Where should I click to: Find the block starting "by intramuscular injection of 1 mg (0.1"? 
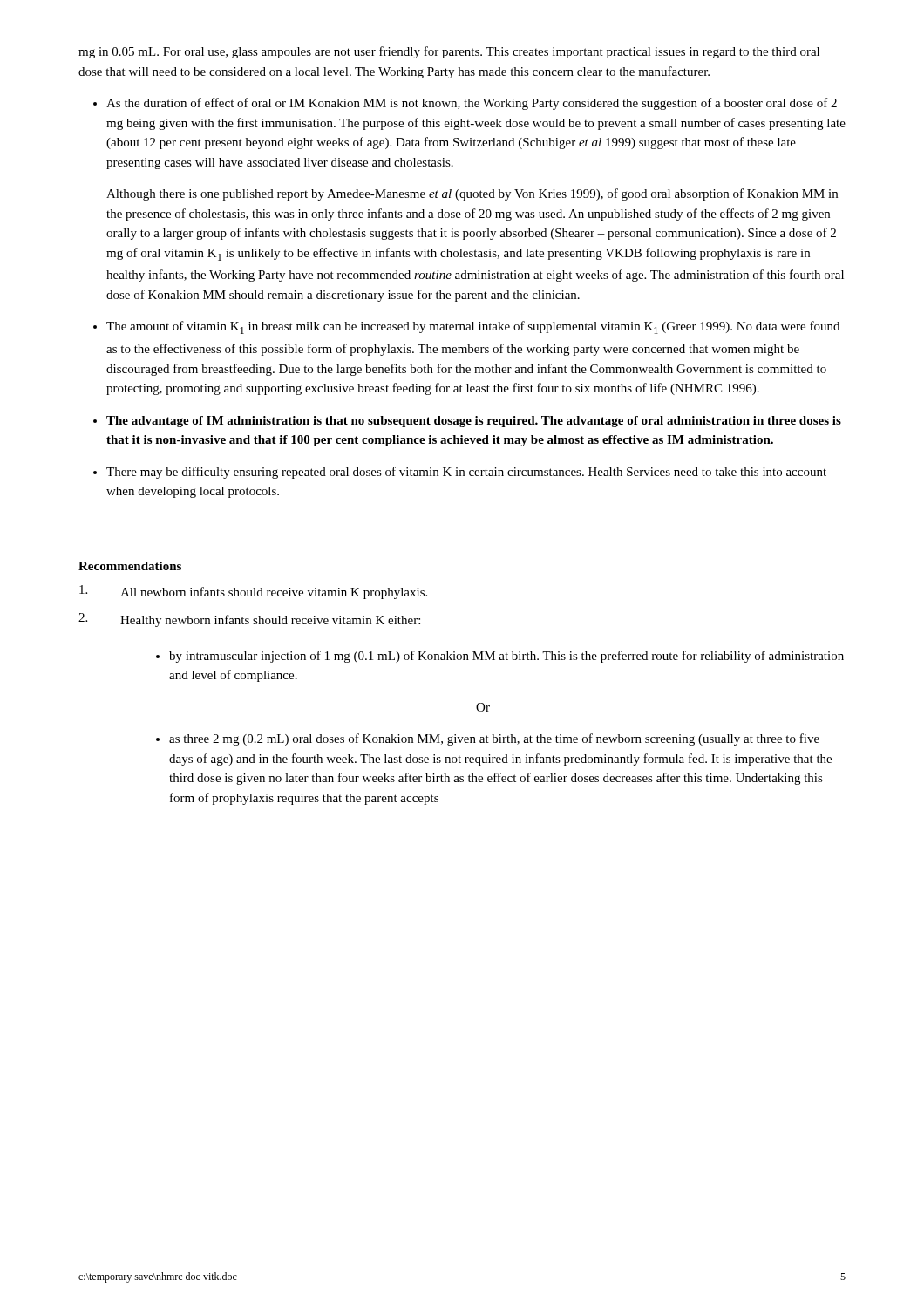click(506, 665)
